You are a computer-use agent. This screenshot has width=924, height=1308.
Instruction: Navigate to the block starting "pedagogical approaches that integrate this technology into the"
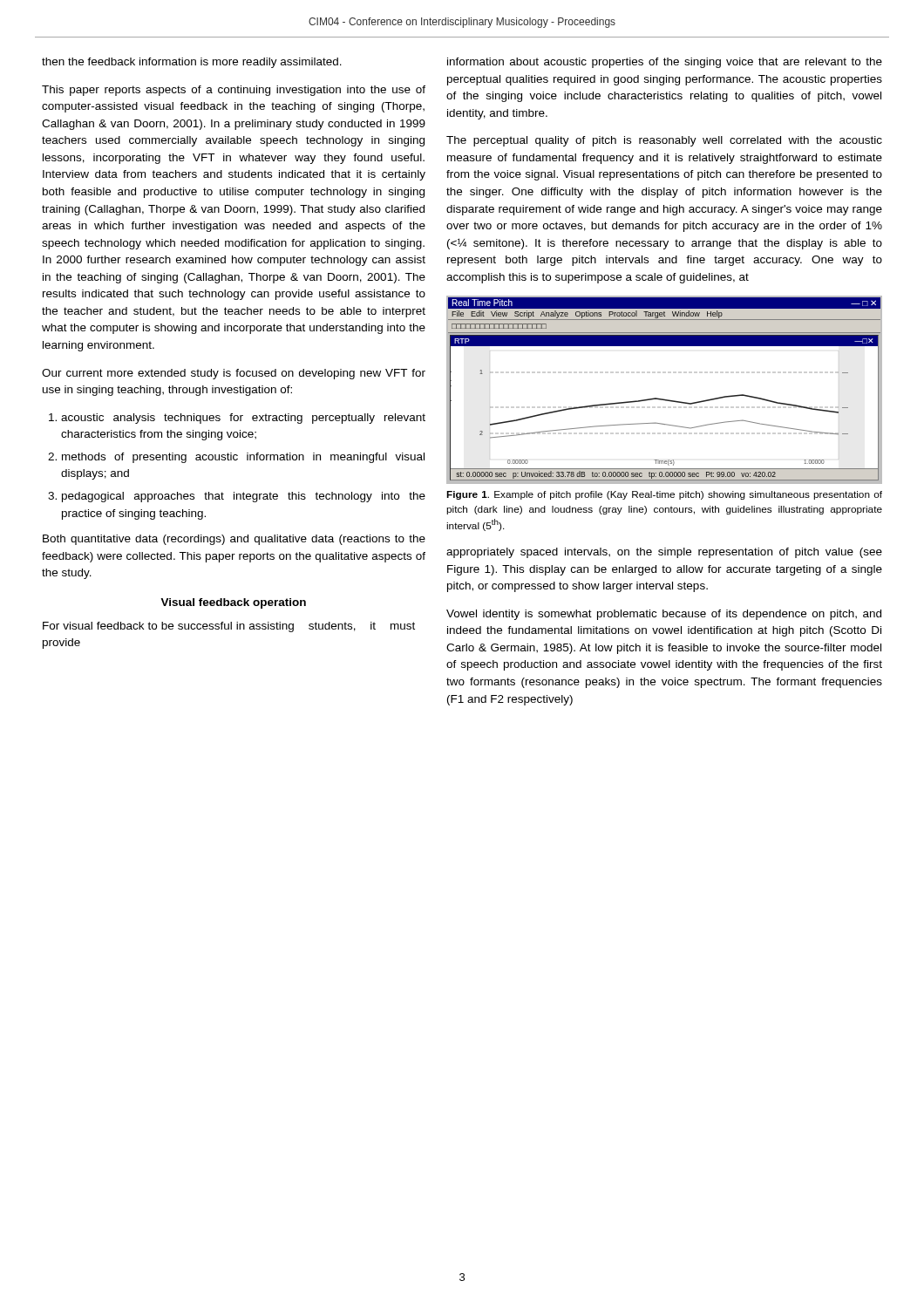(243, 504)
